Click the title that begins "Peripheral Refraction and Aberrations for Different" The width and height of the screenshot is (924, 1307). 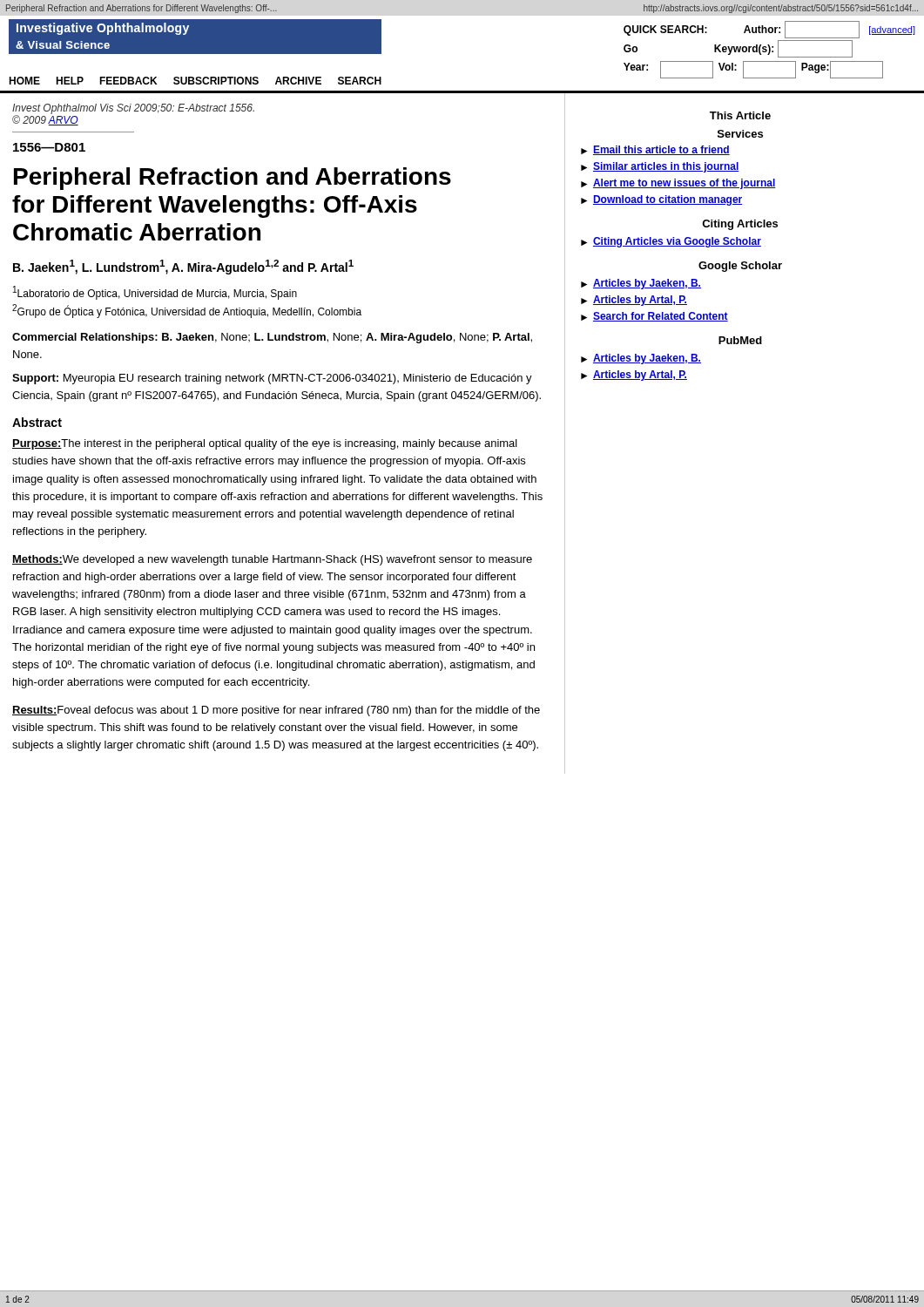tap(232, 204)
